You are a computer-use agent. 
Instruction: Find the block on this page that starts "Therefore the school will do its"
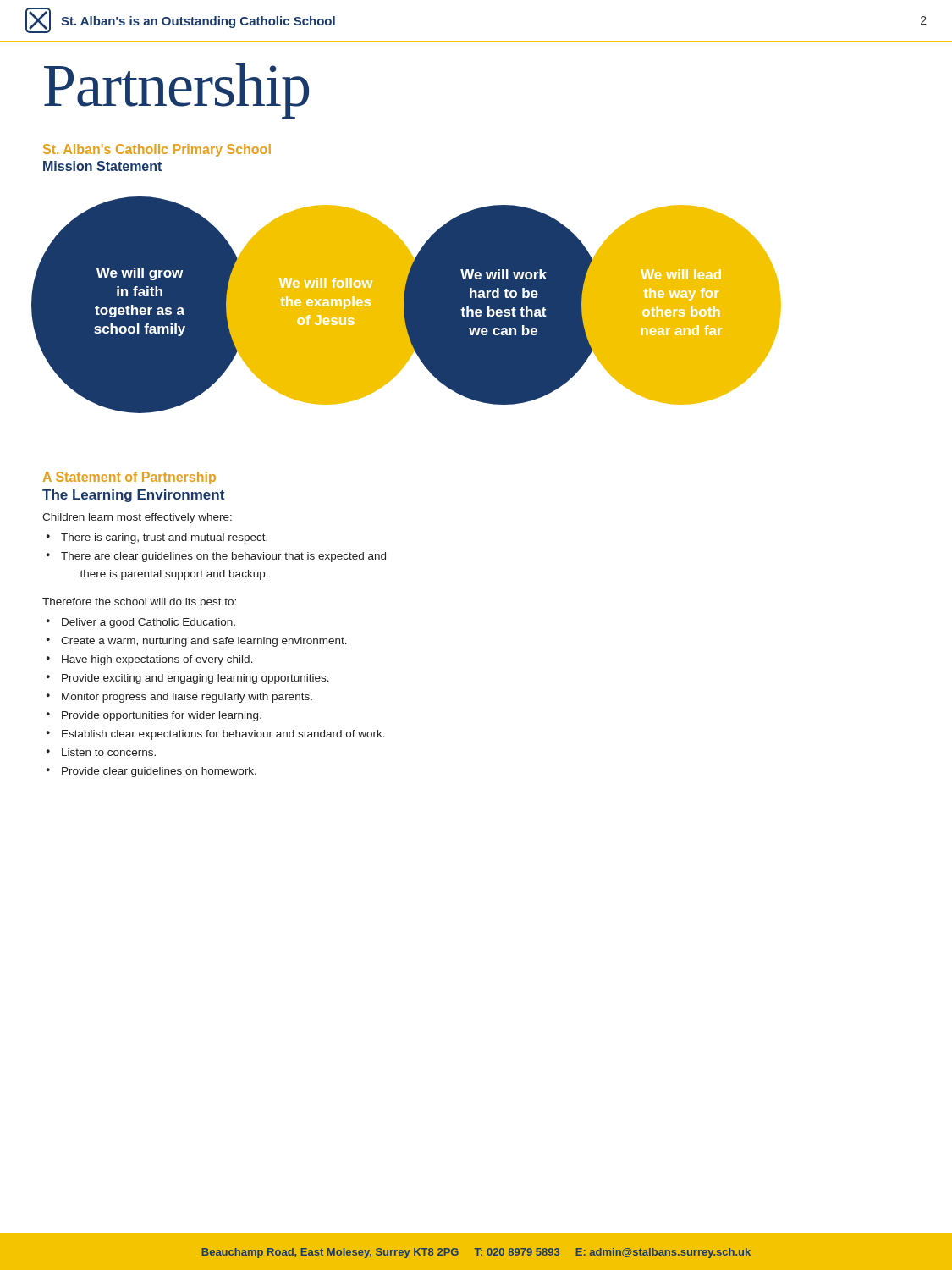pyautogui.click(x=140, y=602)
